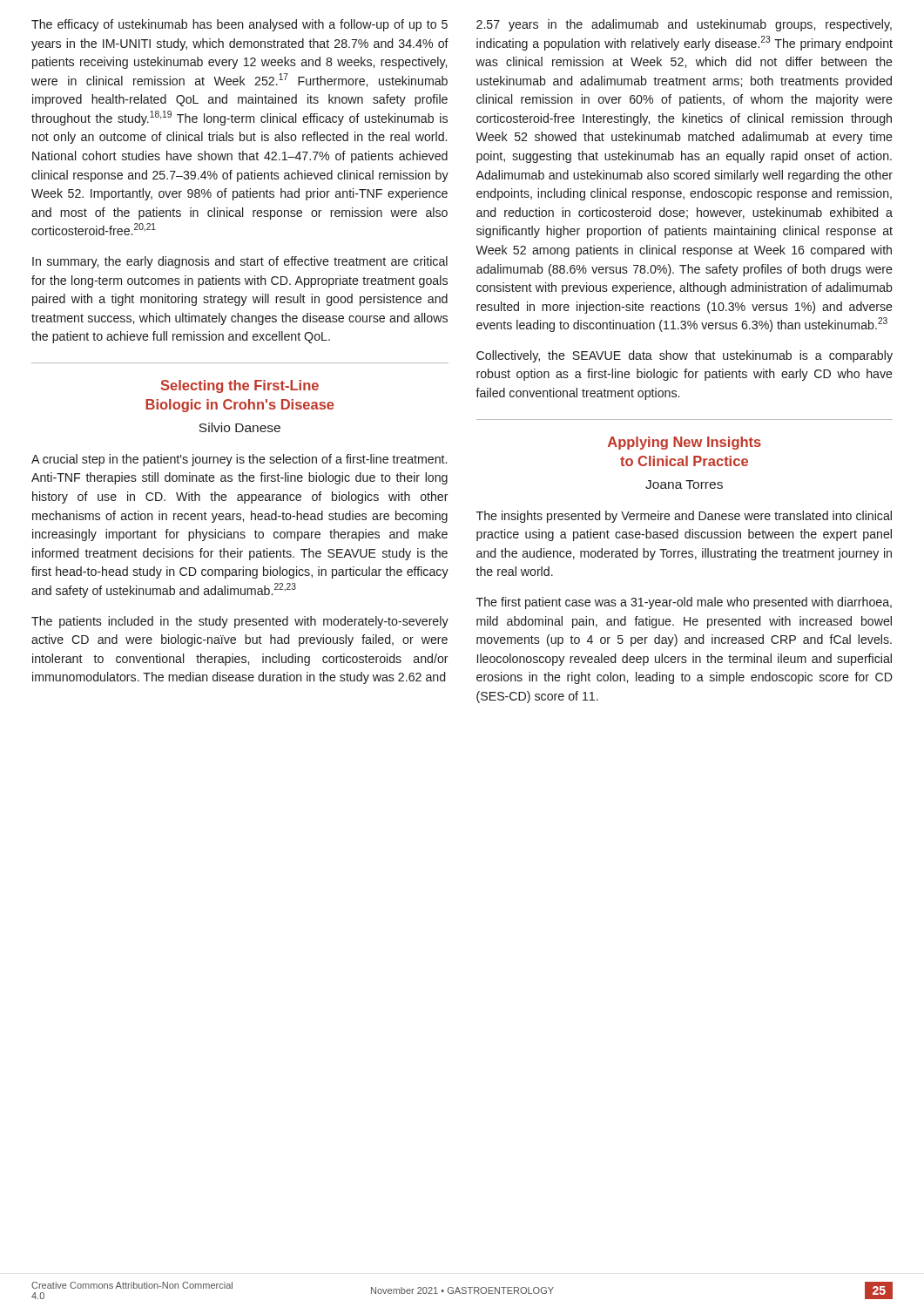924x1307 pixels.
Task: Select the text that reads "Silvio Danese"
Action: (240, 428)
